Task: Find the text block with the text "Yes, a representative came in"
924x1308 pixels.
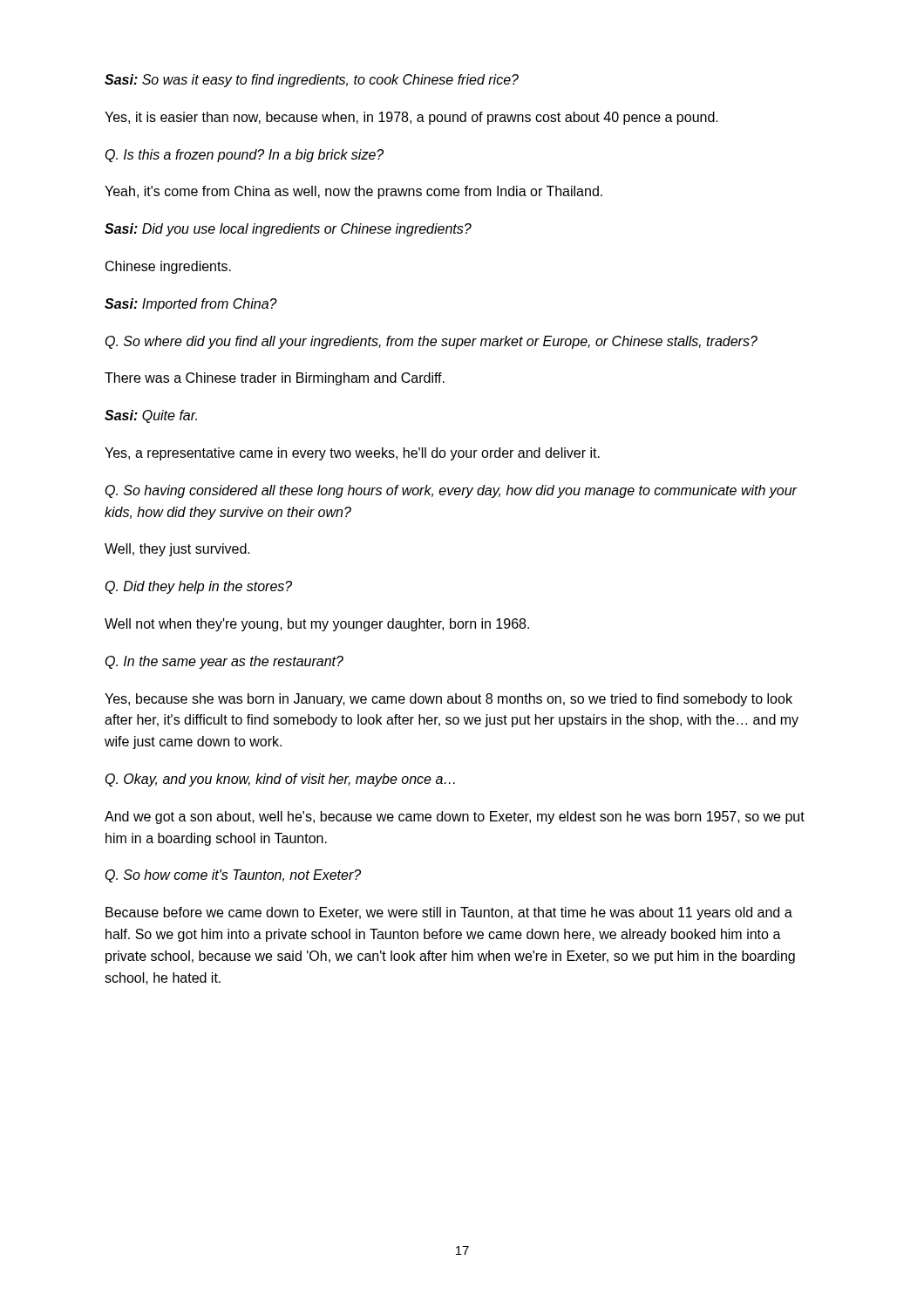Action: pos(353,453)
